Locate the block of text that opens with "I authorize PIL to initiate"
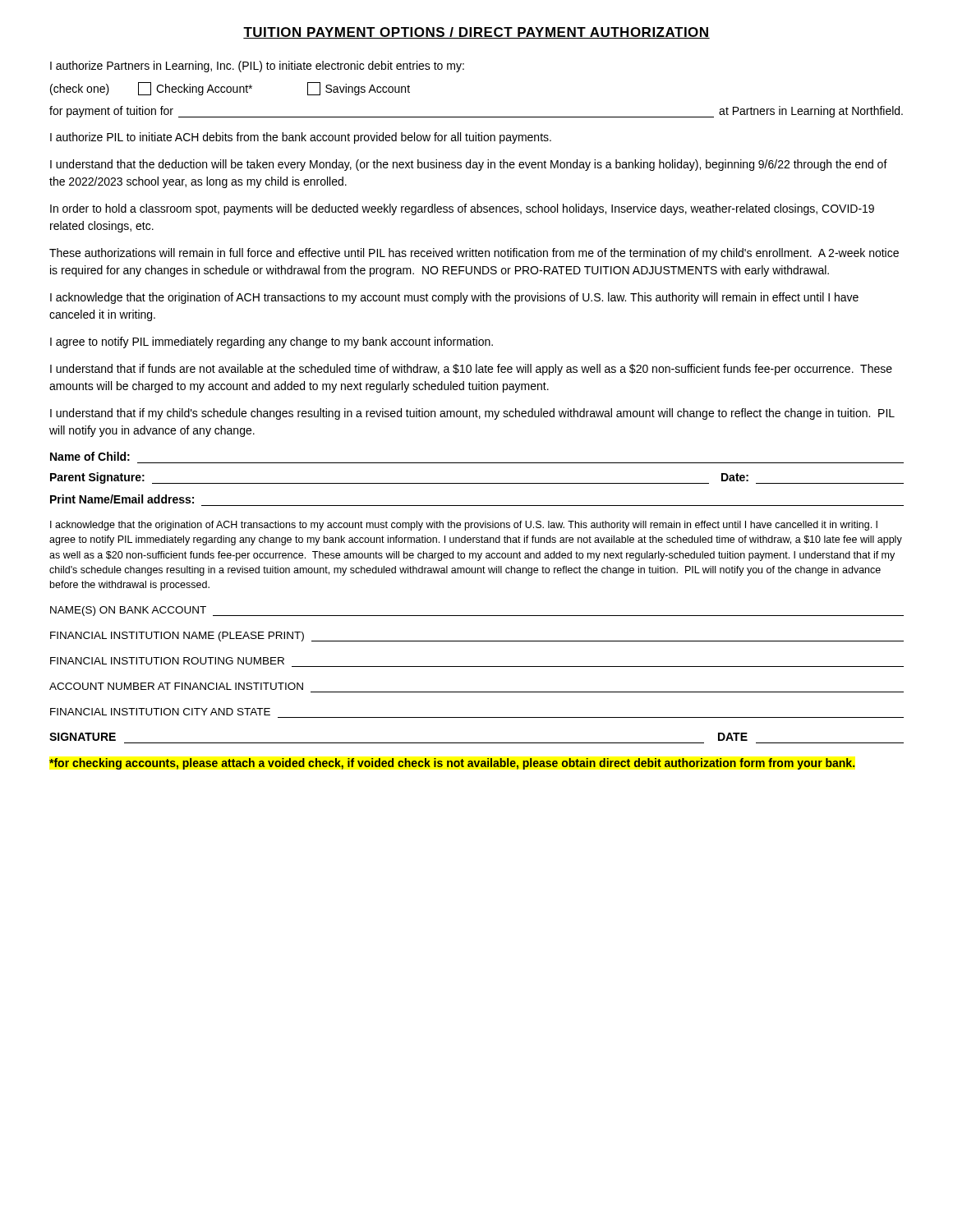 pyautogui.click(x=301, y=137)
